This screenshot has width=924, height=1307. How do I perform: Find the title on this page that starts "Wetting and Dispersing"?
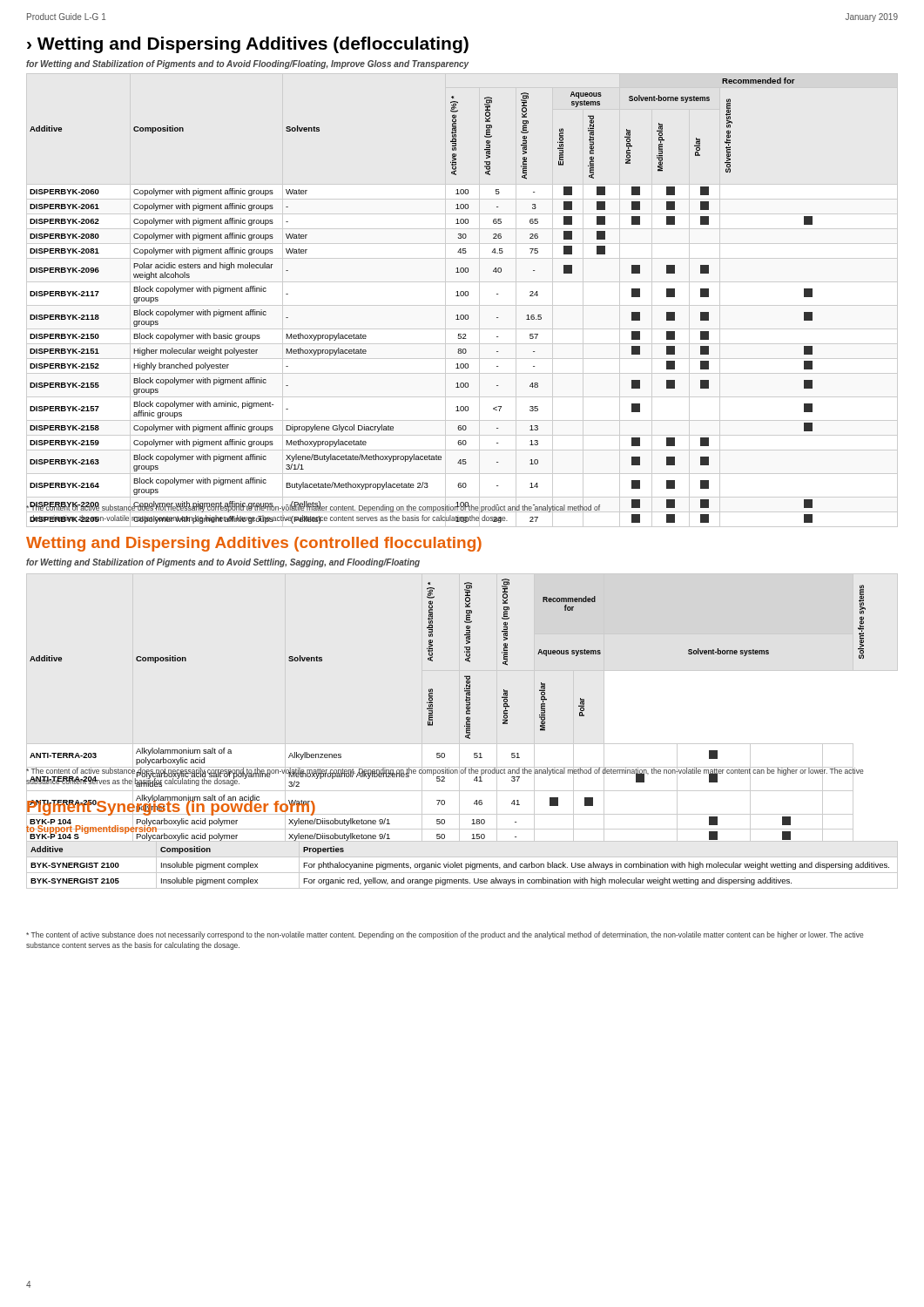(254, 542)
